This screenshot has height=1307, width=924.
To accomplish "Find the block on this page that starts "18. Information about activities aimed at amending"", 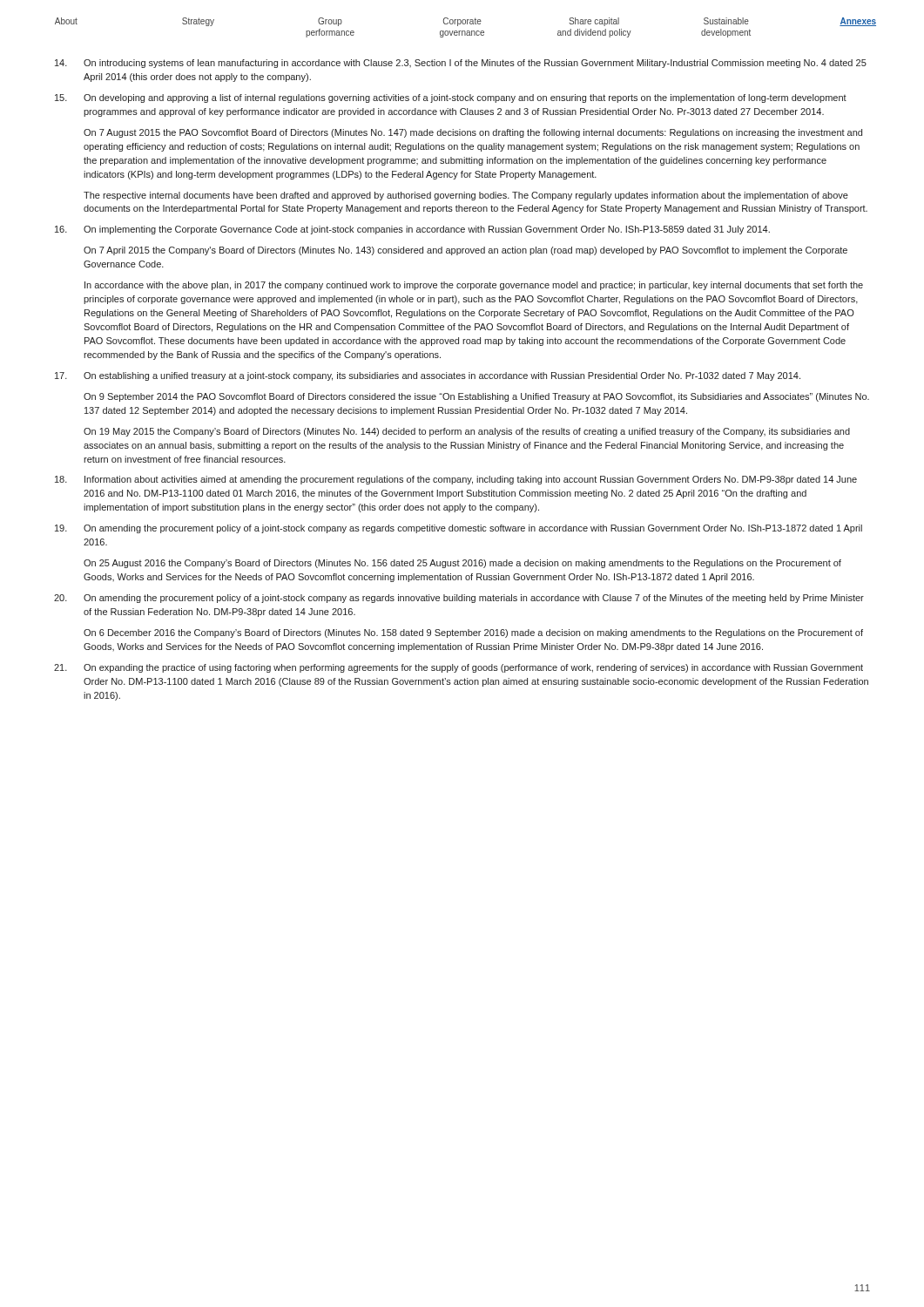I will 462,494.
